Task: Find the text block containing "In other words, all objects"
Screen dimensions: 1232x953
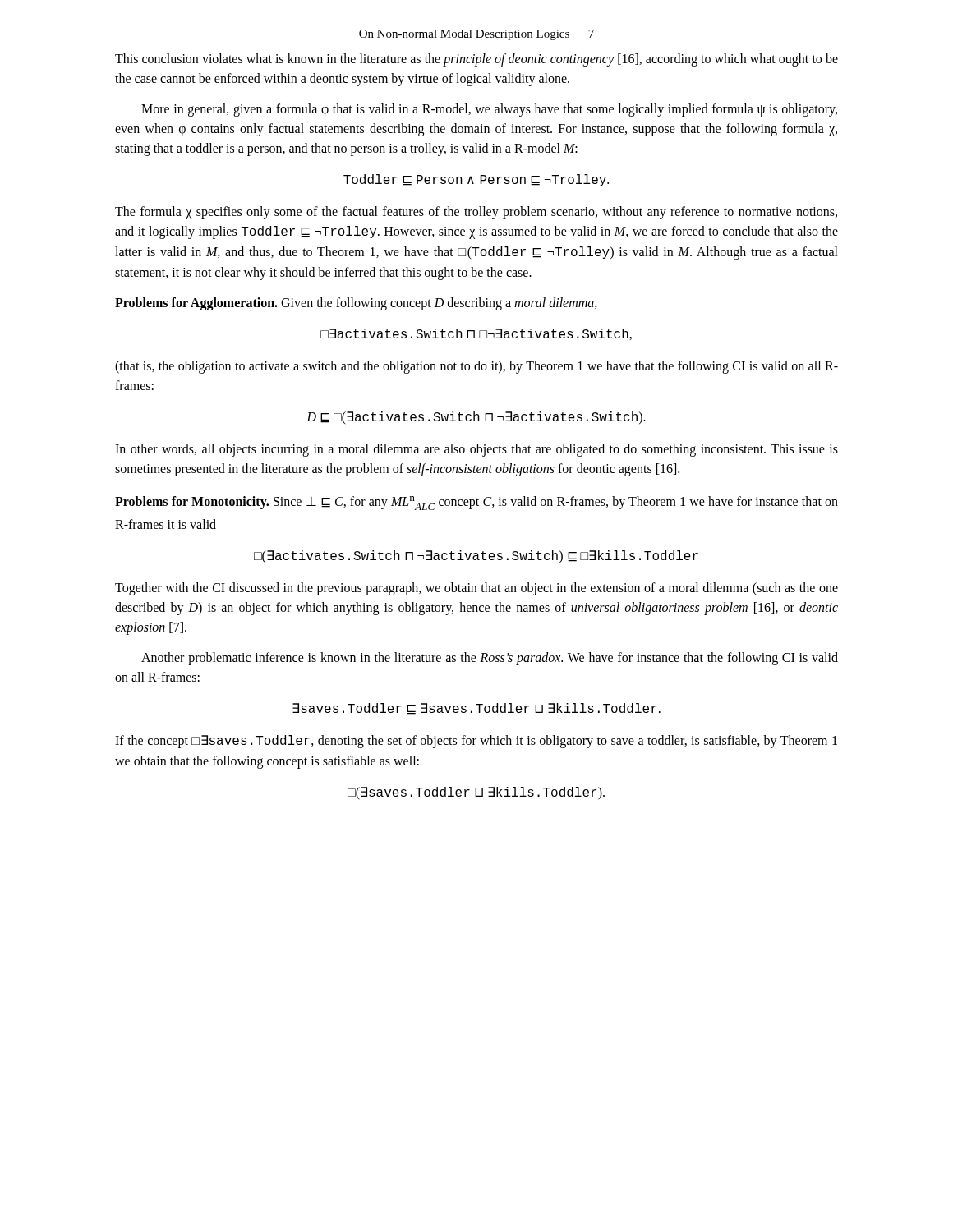Action: [x=476, y=459]
